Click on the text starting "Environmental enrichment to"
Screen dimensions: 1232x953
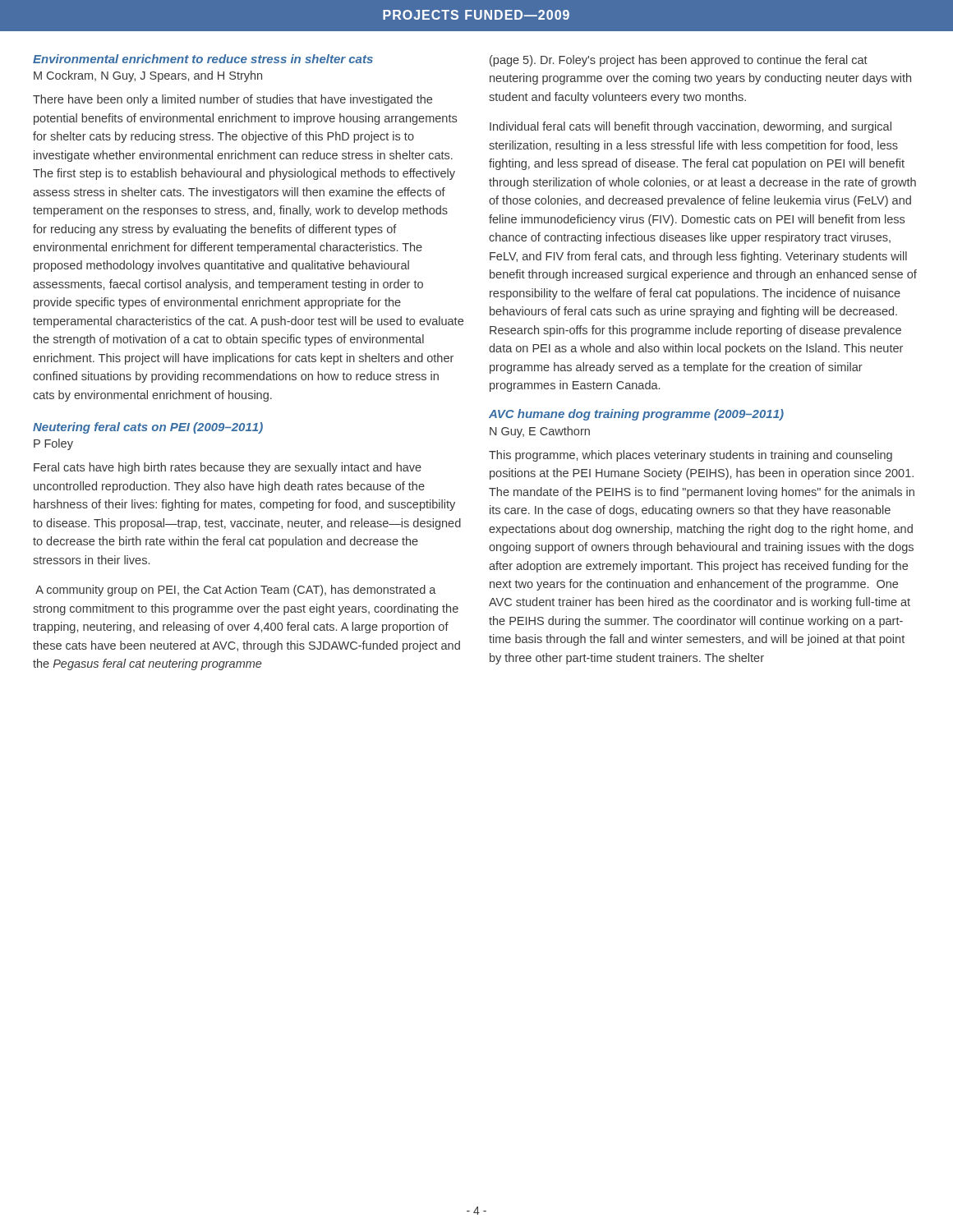coord(203,59)
